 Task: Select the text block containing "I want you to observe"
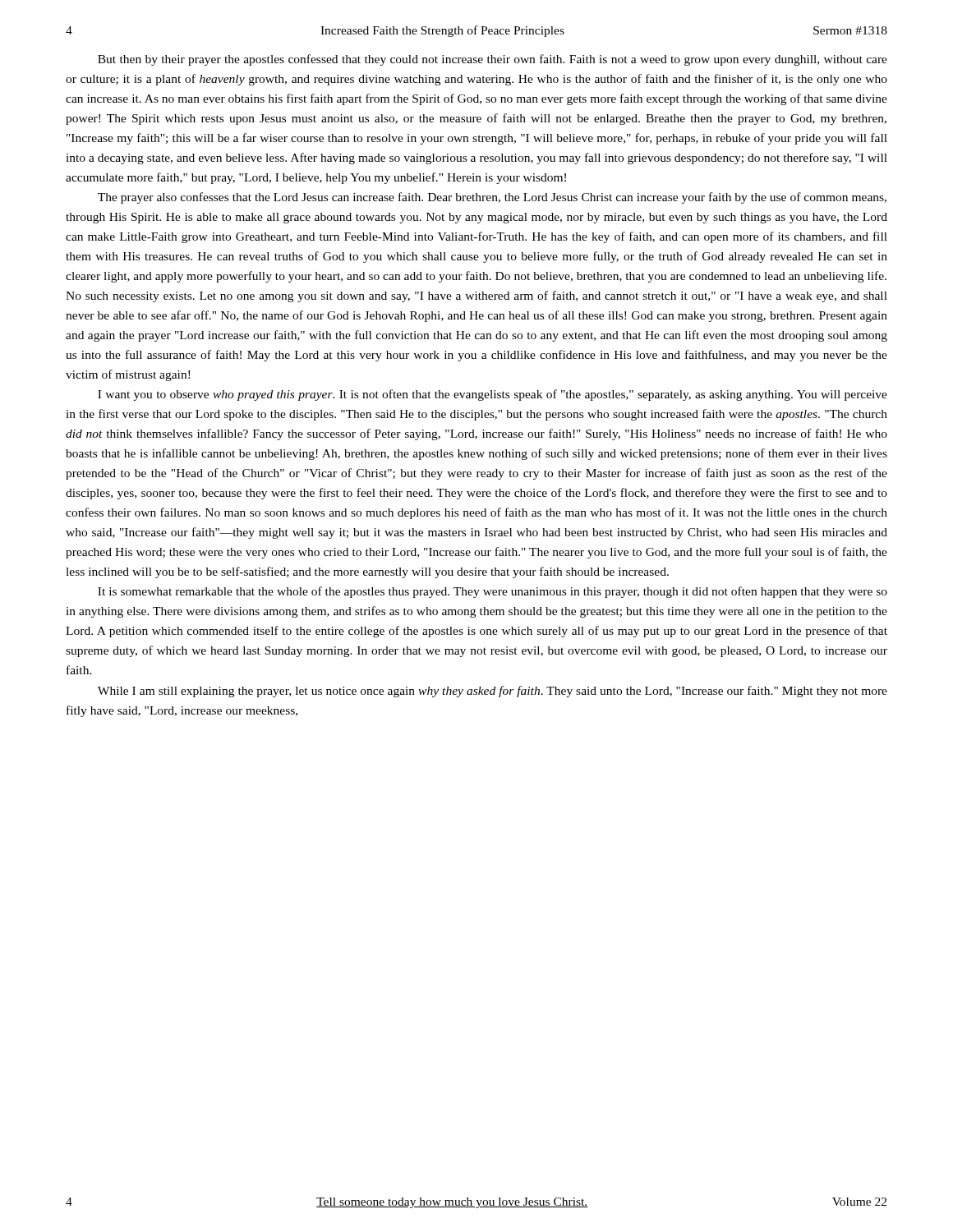476,483
